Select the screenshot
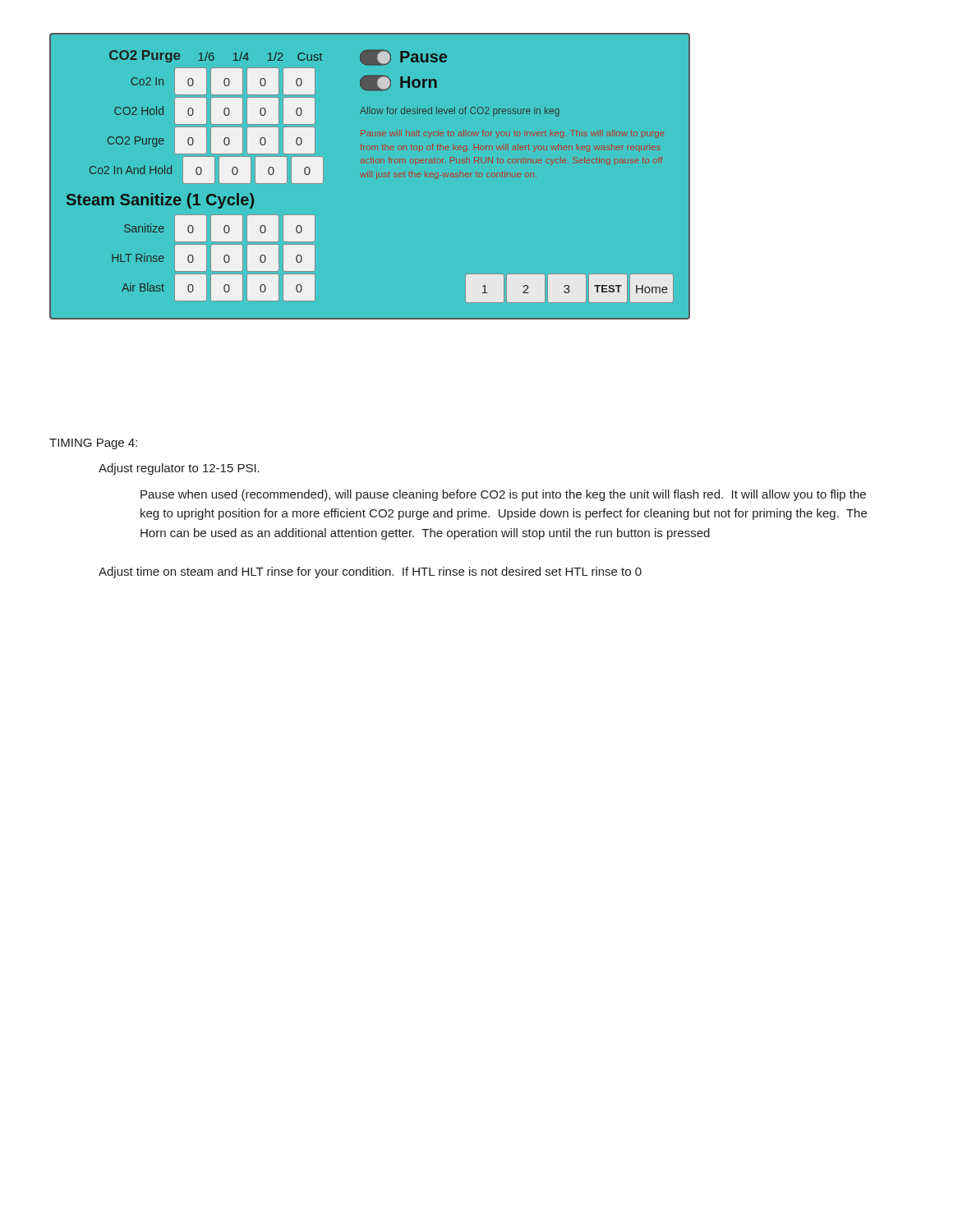953x1232 pixels. tap(370, 176)
